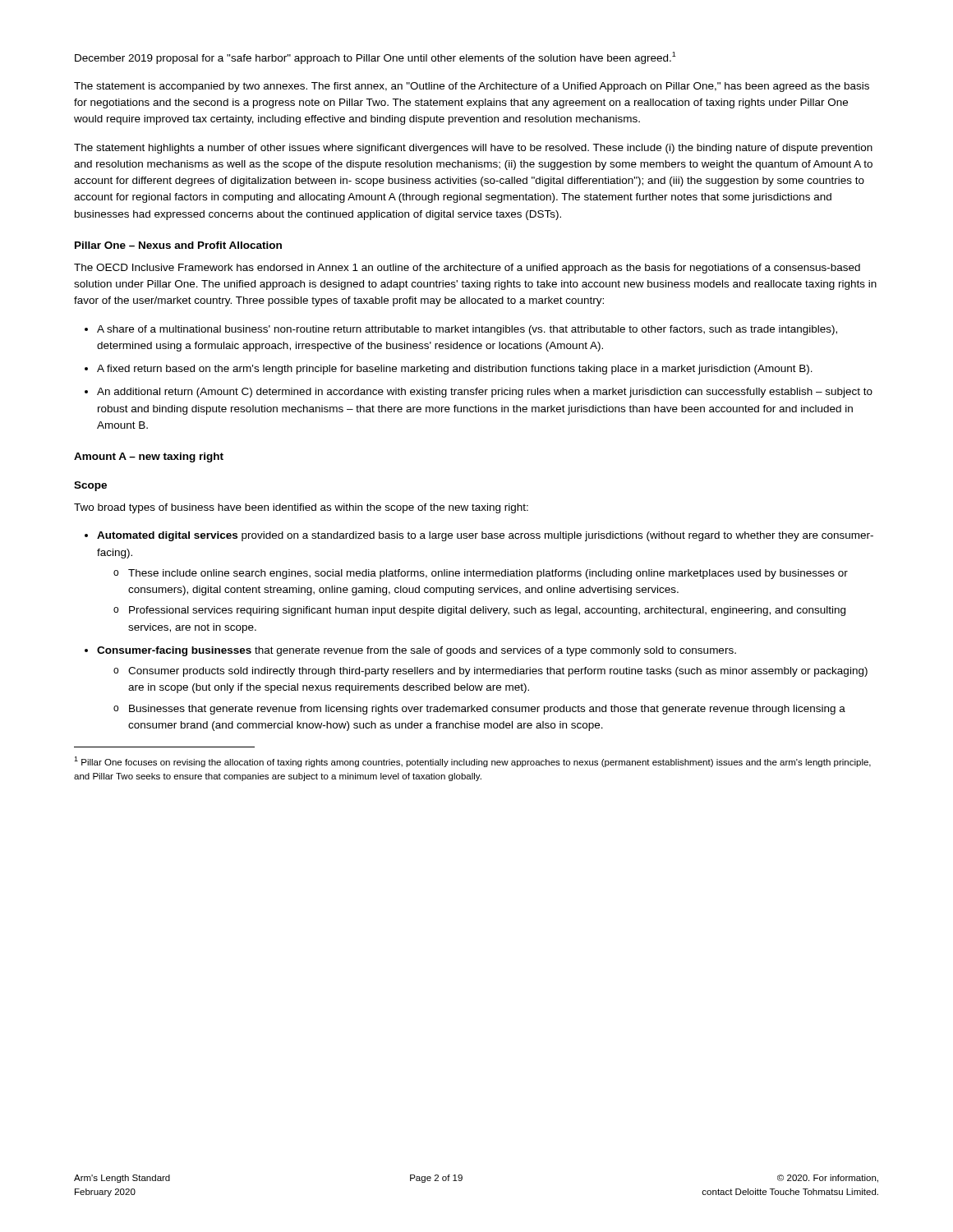Locate the element starting "December 2019 proposal"
The width and height of the screenshot is (953, 1232).
[375, 57]
